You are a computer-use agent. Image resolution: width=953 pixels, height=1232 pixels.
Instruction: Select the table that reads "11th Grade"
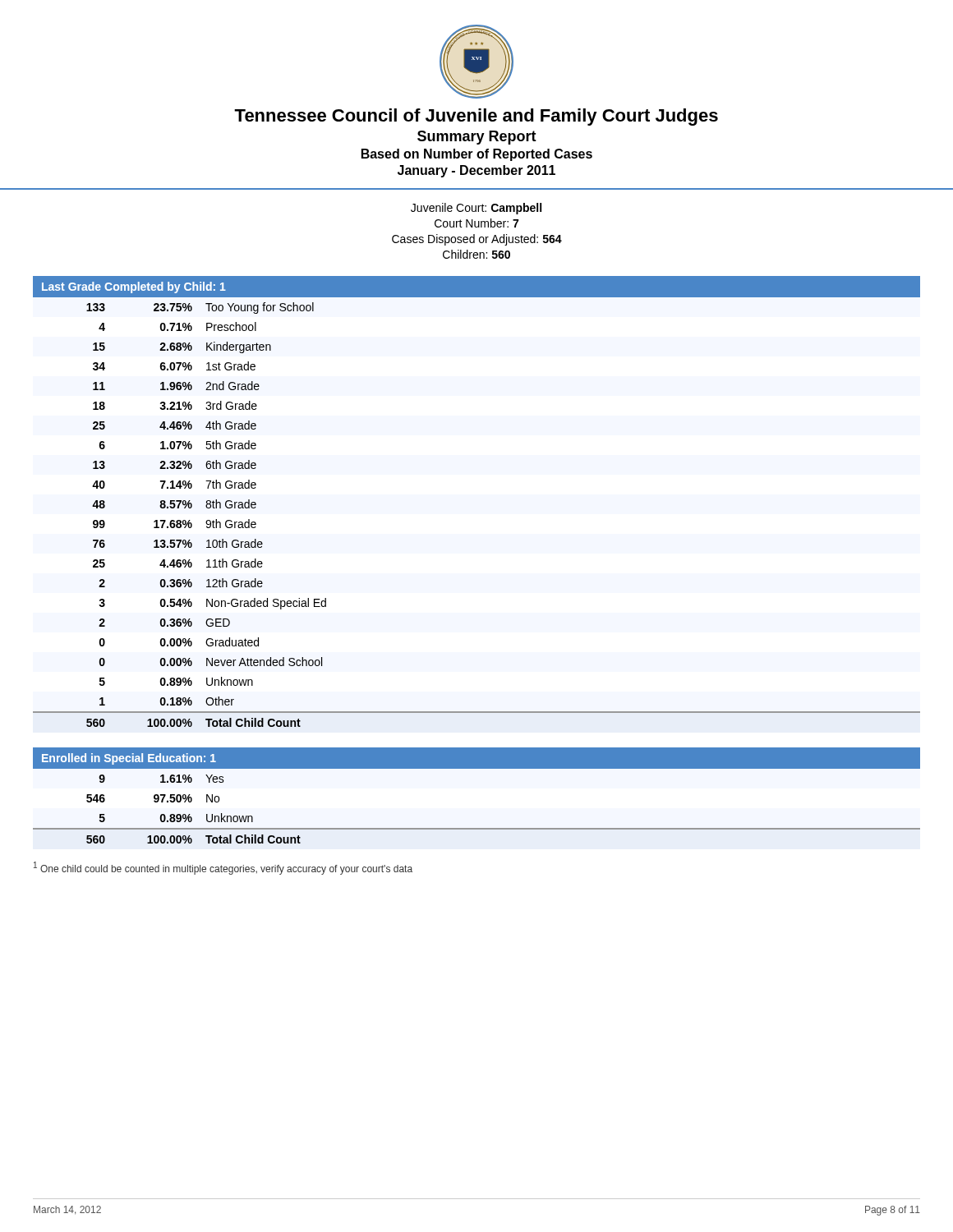(476, 515)
